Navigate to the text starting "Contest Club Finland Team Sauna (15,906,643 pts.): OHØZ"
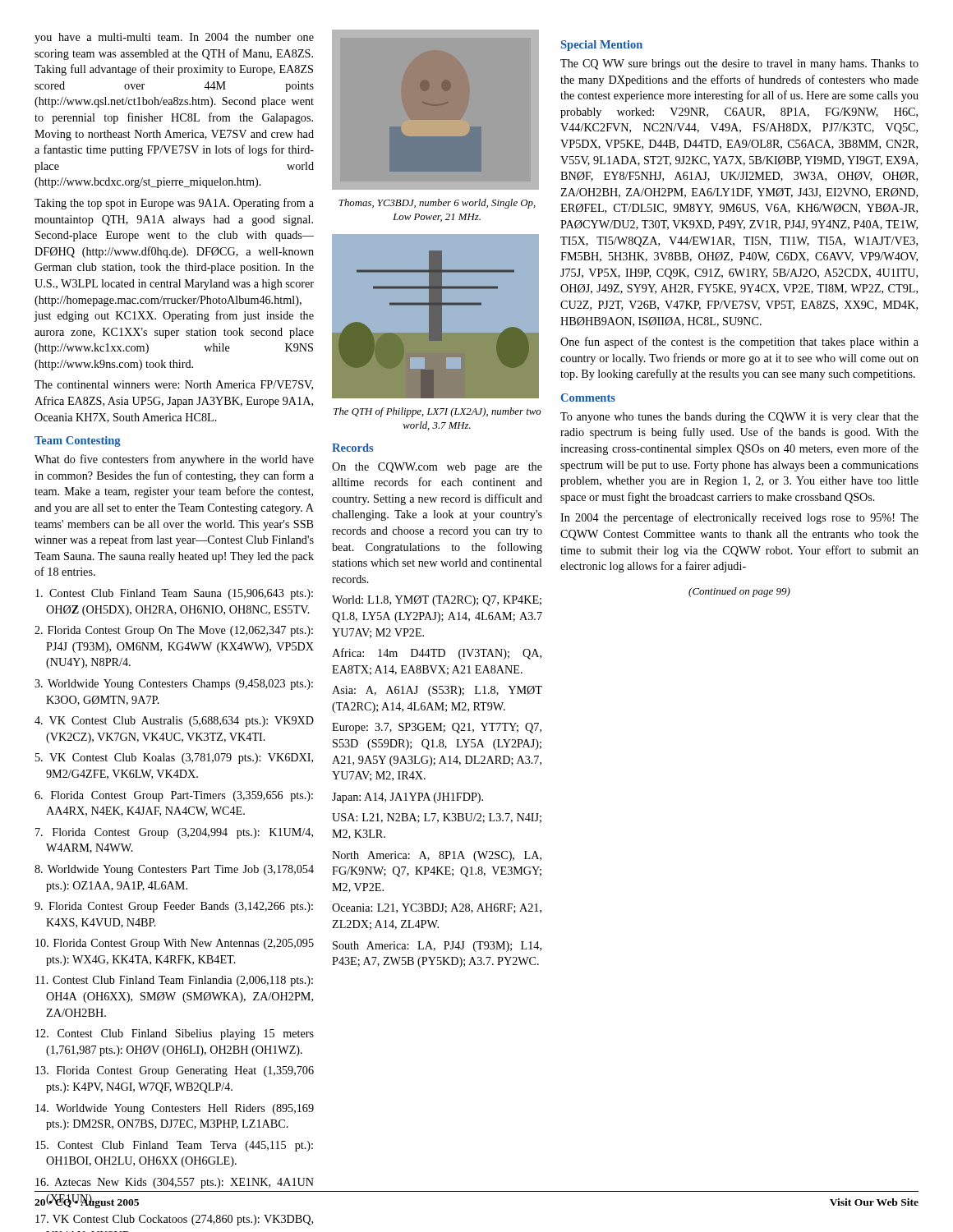 click(174, 602)
